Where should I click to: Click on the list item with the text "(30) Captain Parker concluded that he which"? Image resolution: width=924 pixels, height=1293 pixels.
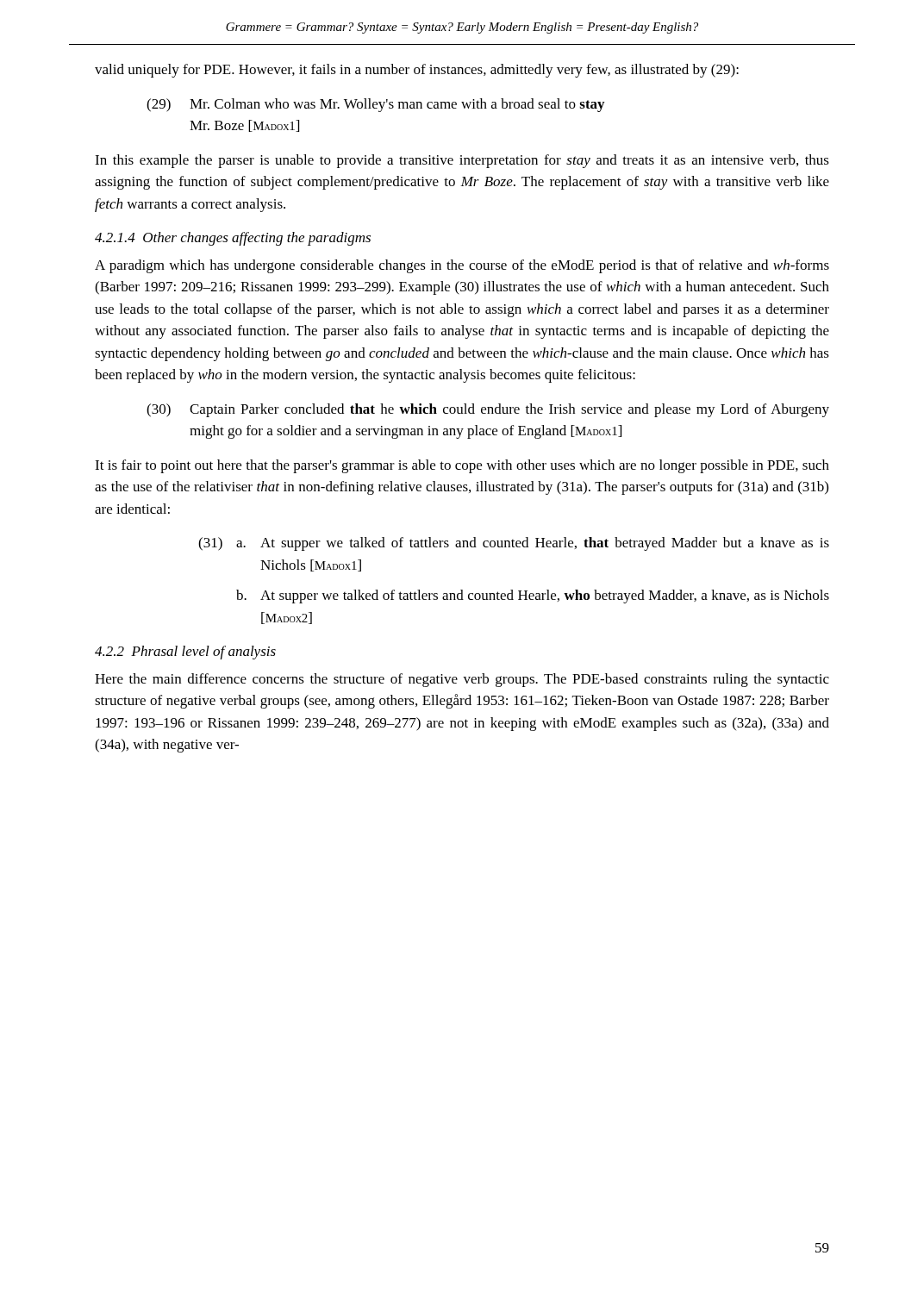[x=488, y=420]
